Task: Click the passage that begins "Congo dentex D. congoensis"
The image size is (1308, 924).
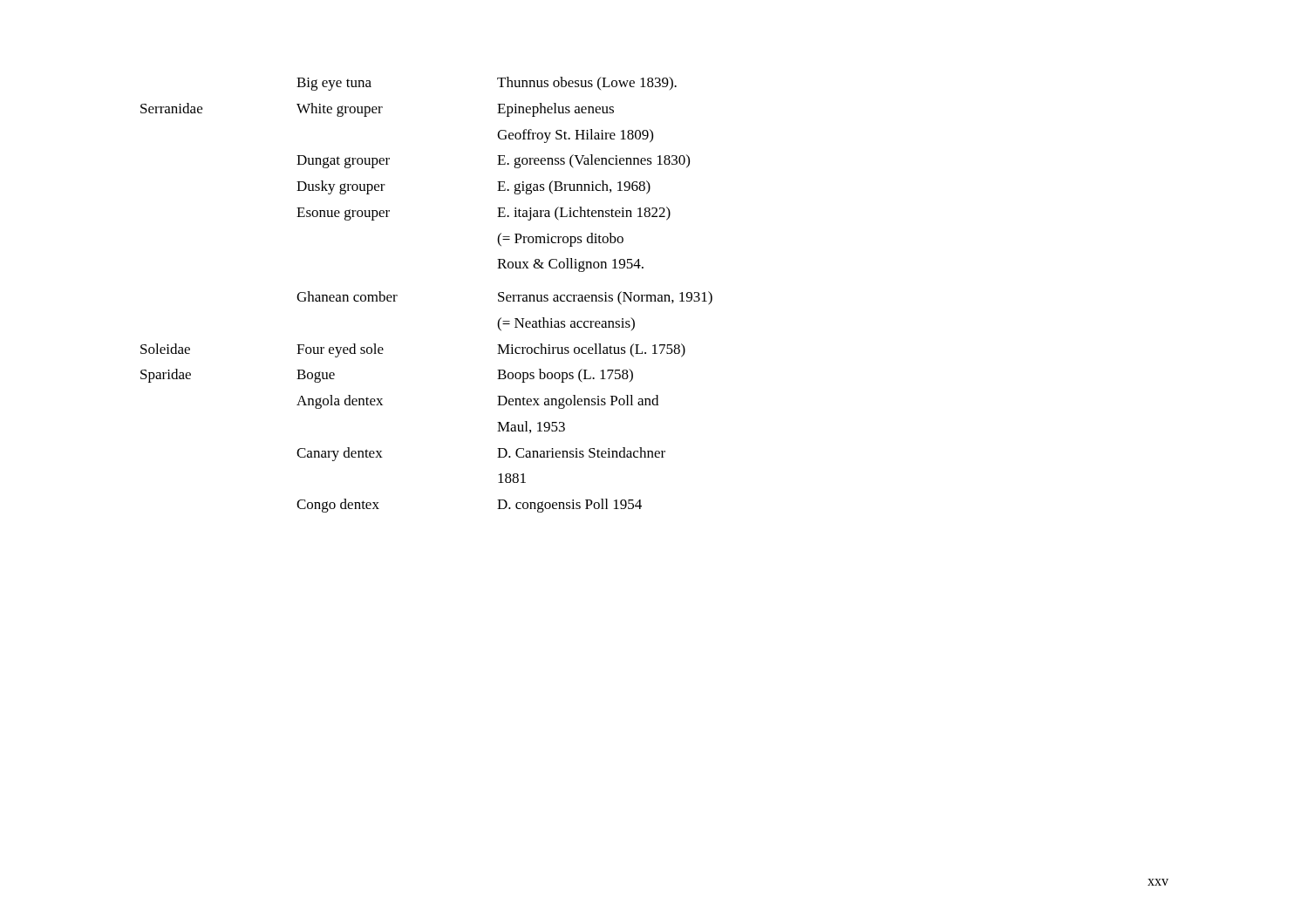Action: (x=645, y=505)
